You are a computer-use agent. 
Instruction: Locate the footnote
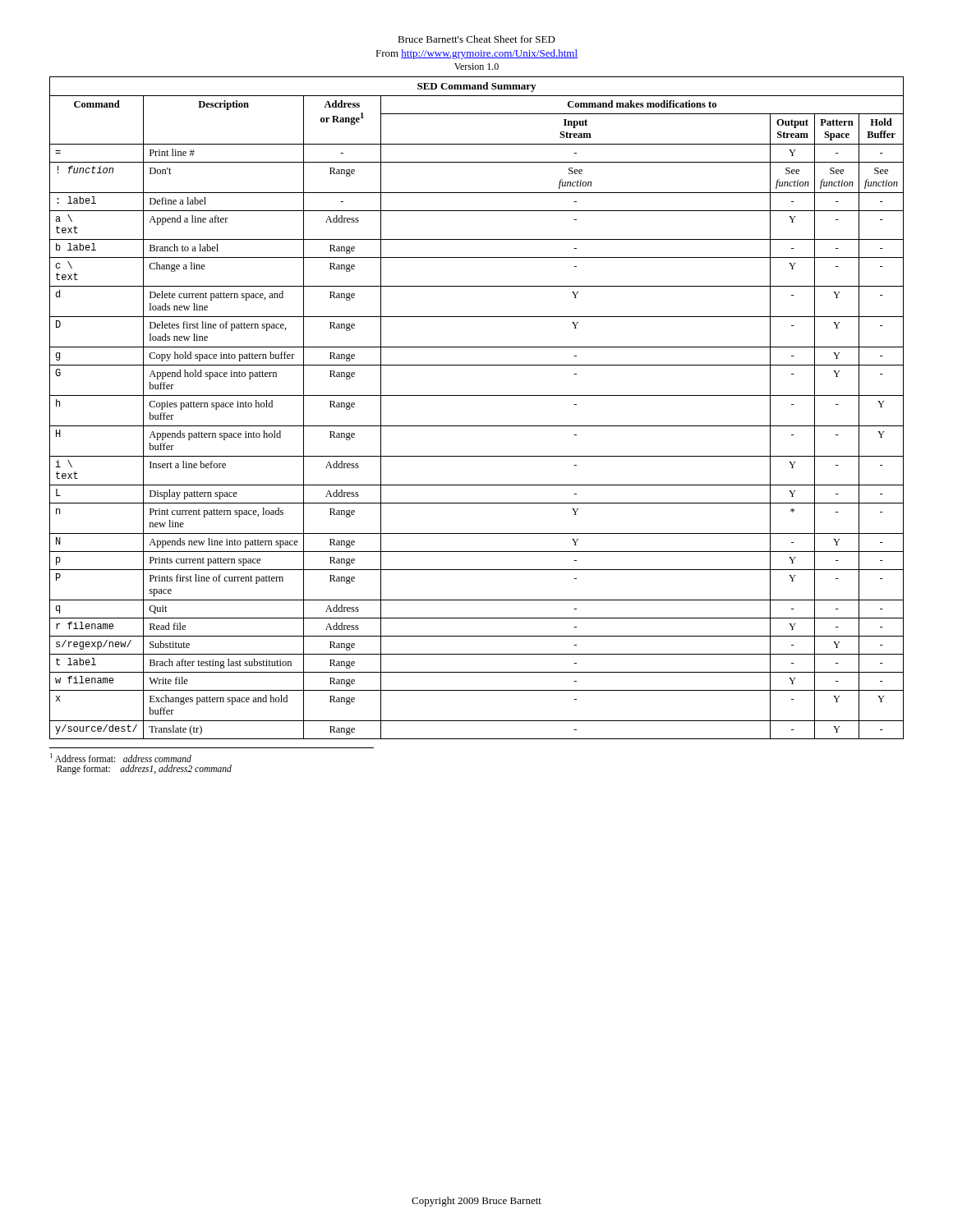pyautogui.click(x=140, y=763)
